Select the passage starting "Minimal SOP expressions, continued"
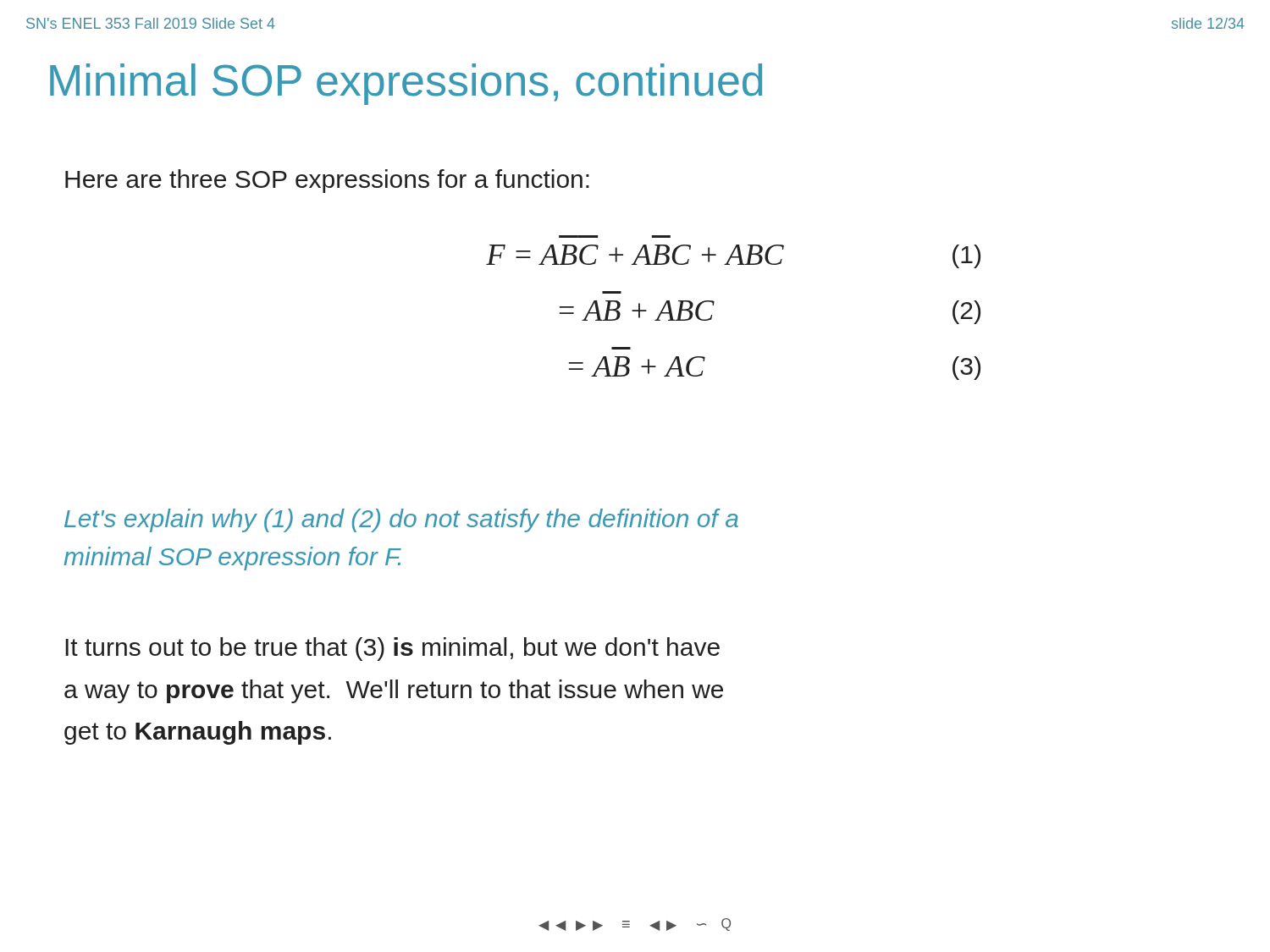The image size is (1270, 952). tap(406, 80)
